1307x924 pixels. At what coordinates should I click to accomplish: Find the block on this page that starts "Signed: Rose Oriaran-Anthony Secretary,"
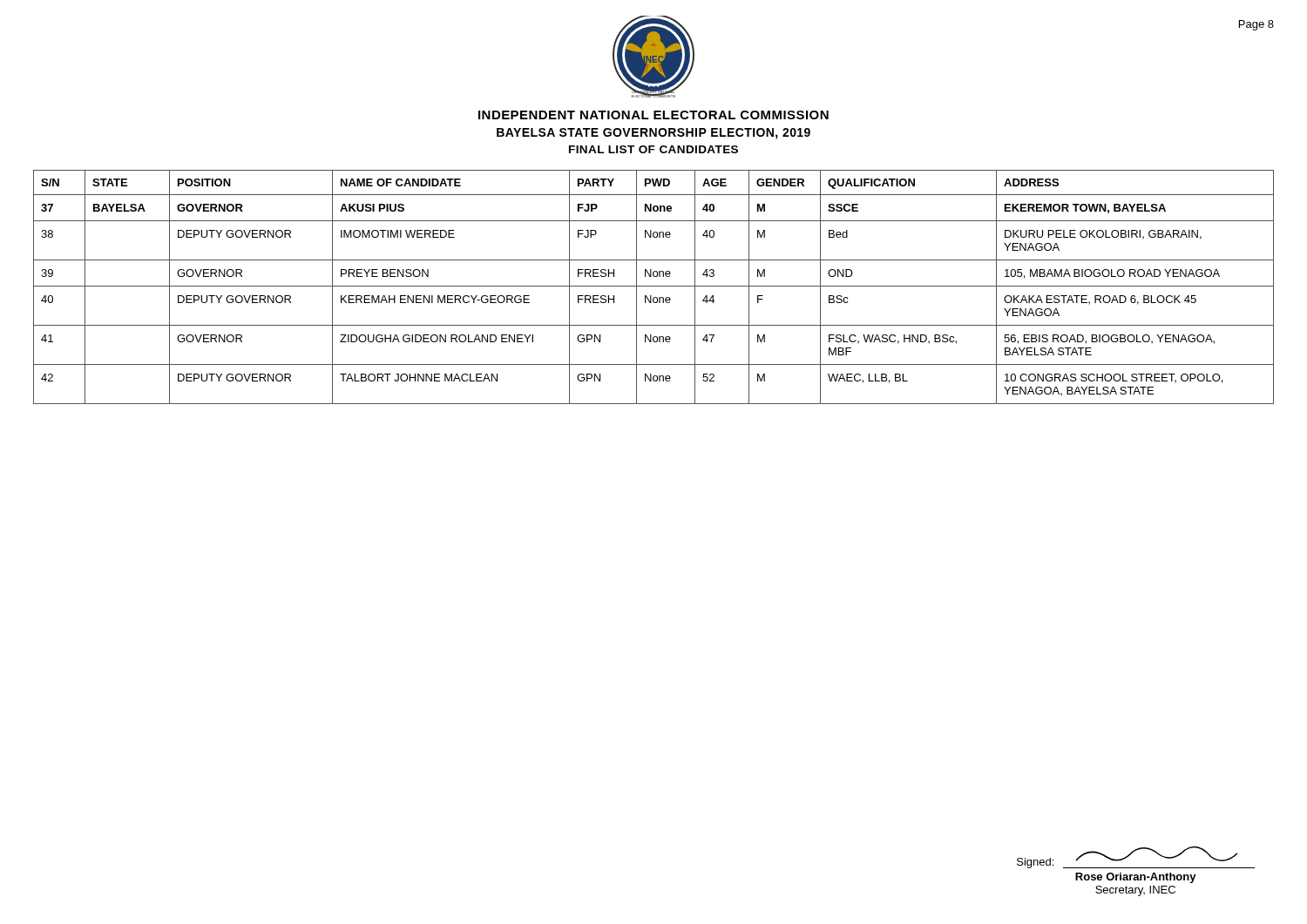coord(1135,869)
